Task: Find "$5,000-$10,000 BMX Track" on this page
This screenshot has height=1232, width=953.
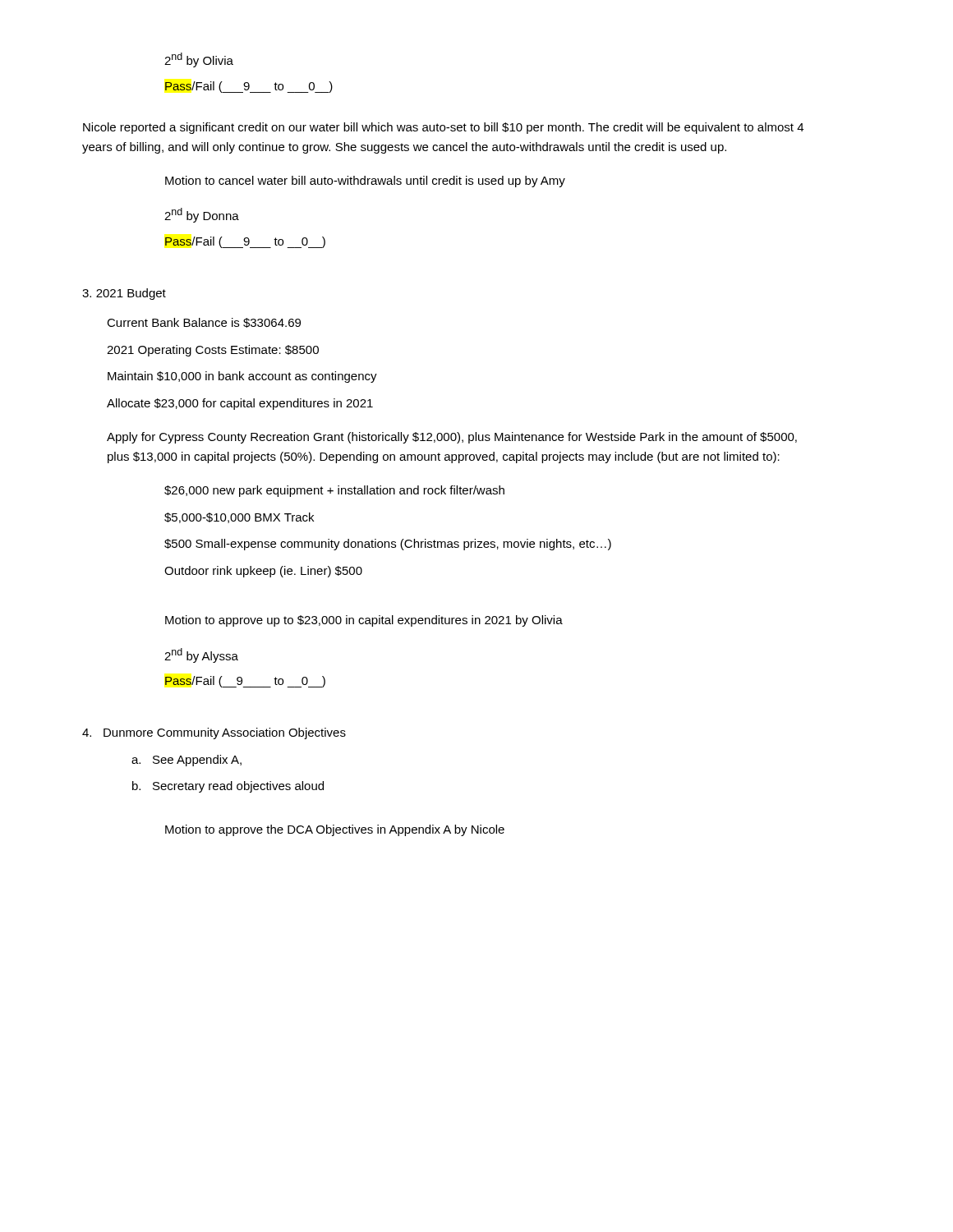Action: [x=239, y=517]
